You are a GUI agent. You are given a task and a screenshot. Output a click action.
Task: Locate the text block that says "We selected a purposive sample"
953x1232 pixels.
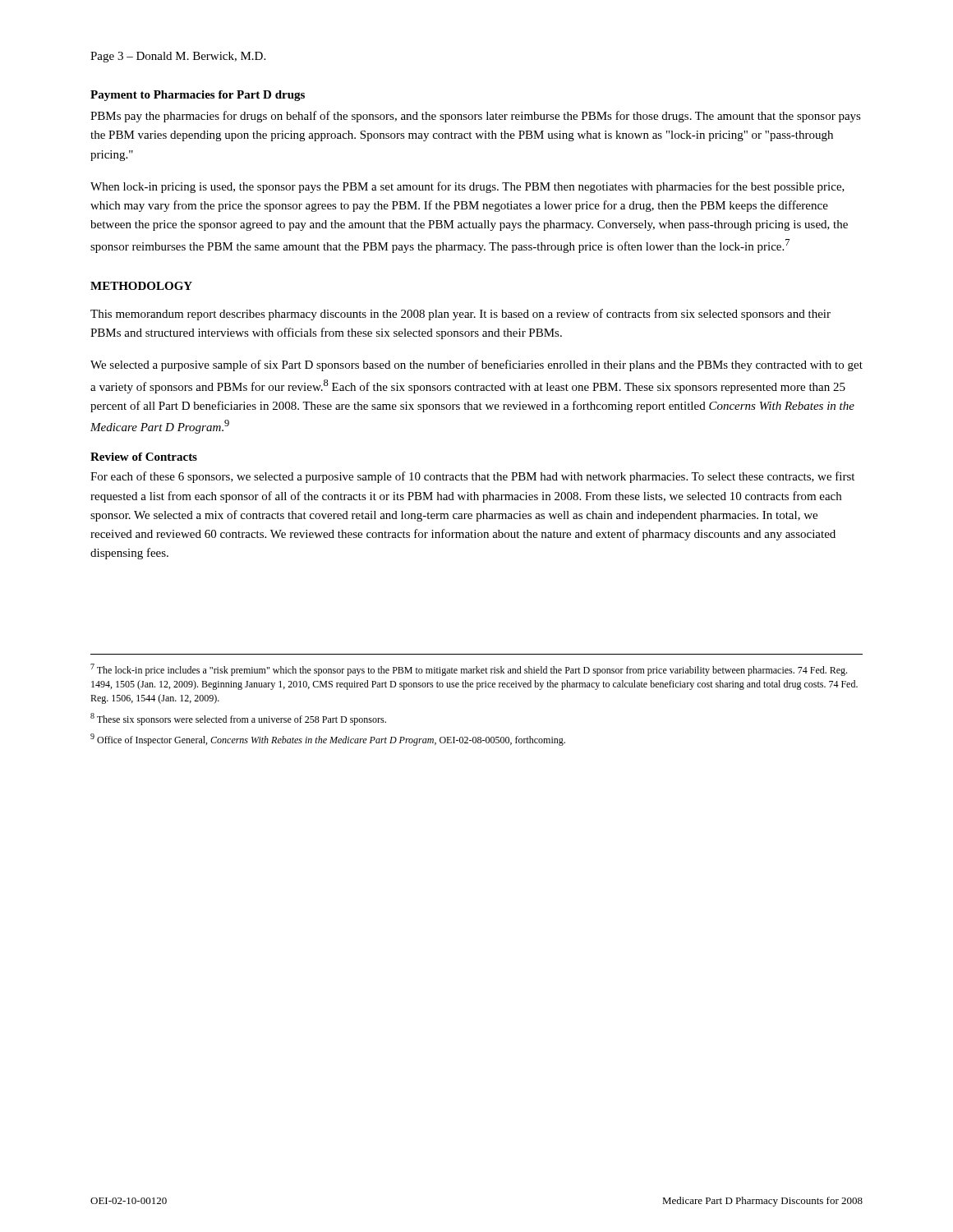tap(476, 396)
